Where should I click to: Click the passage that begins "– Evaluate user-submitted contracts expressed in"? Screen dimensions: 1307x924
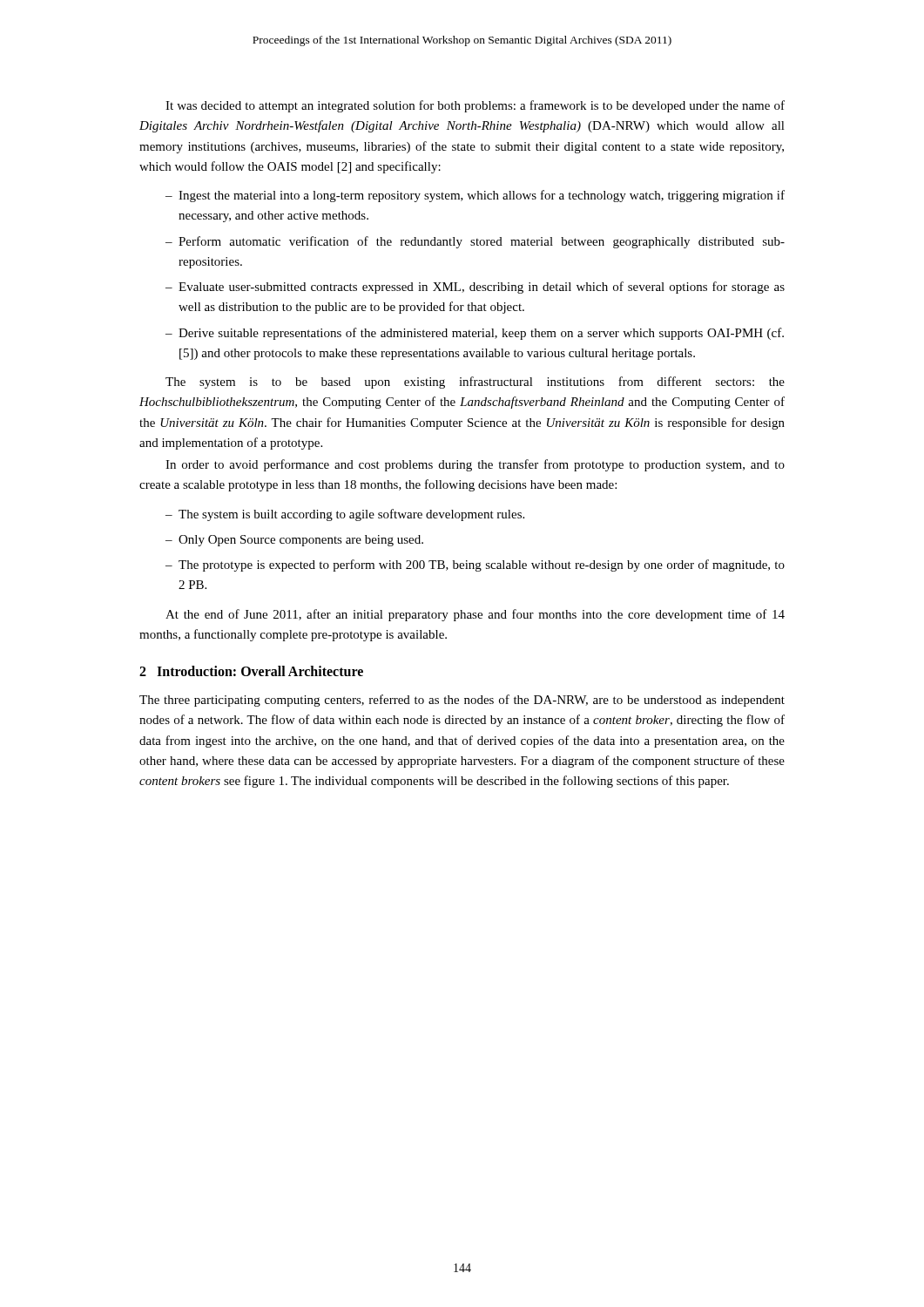462,297
